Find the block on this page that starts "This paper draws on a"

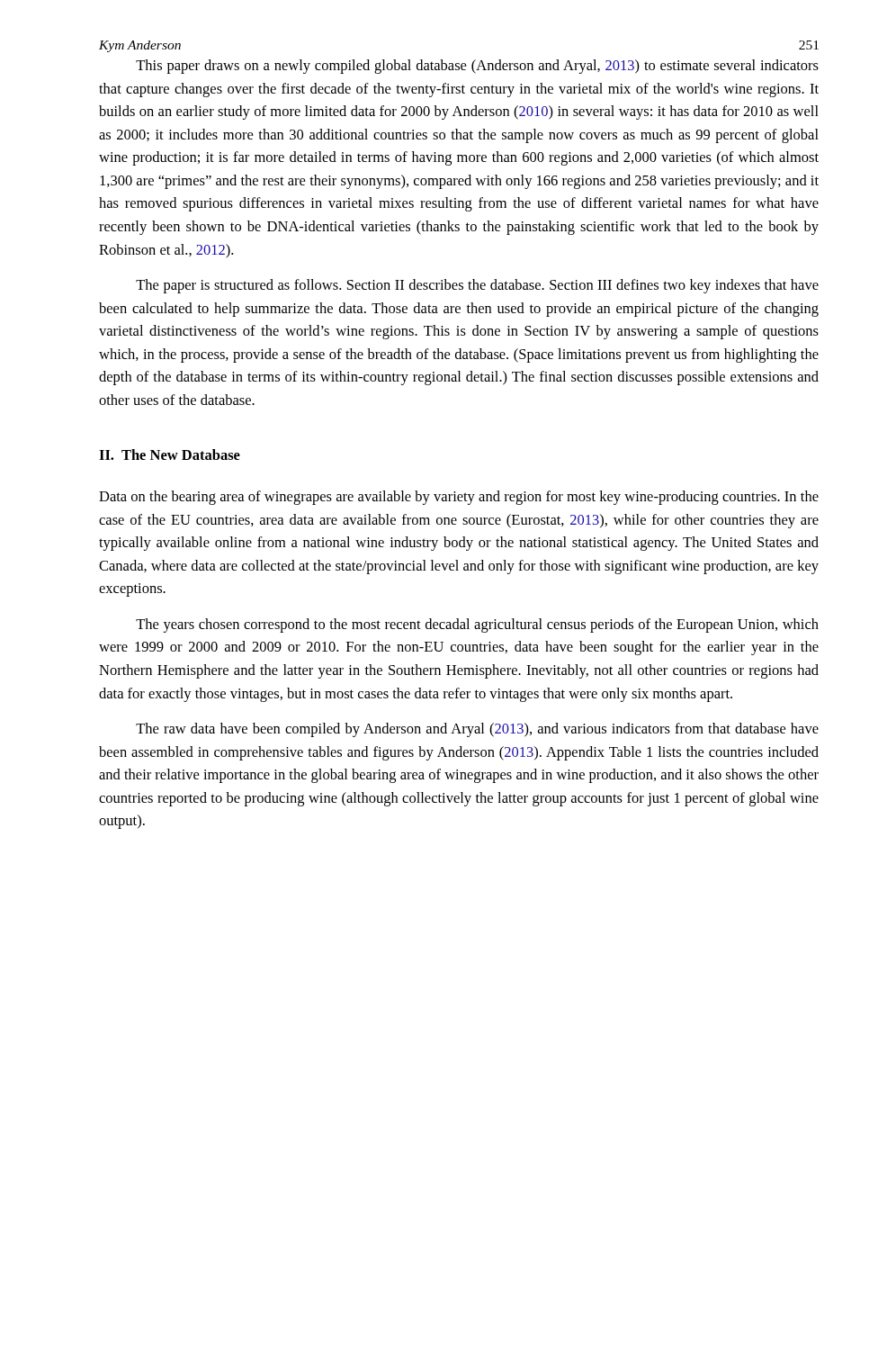(x=459, y=158)
